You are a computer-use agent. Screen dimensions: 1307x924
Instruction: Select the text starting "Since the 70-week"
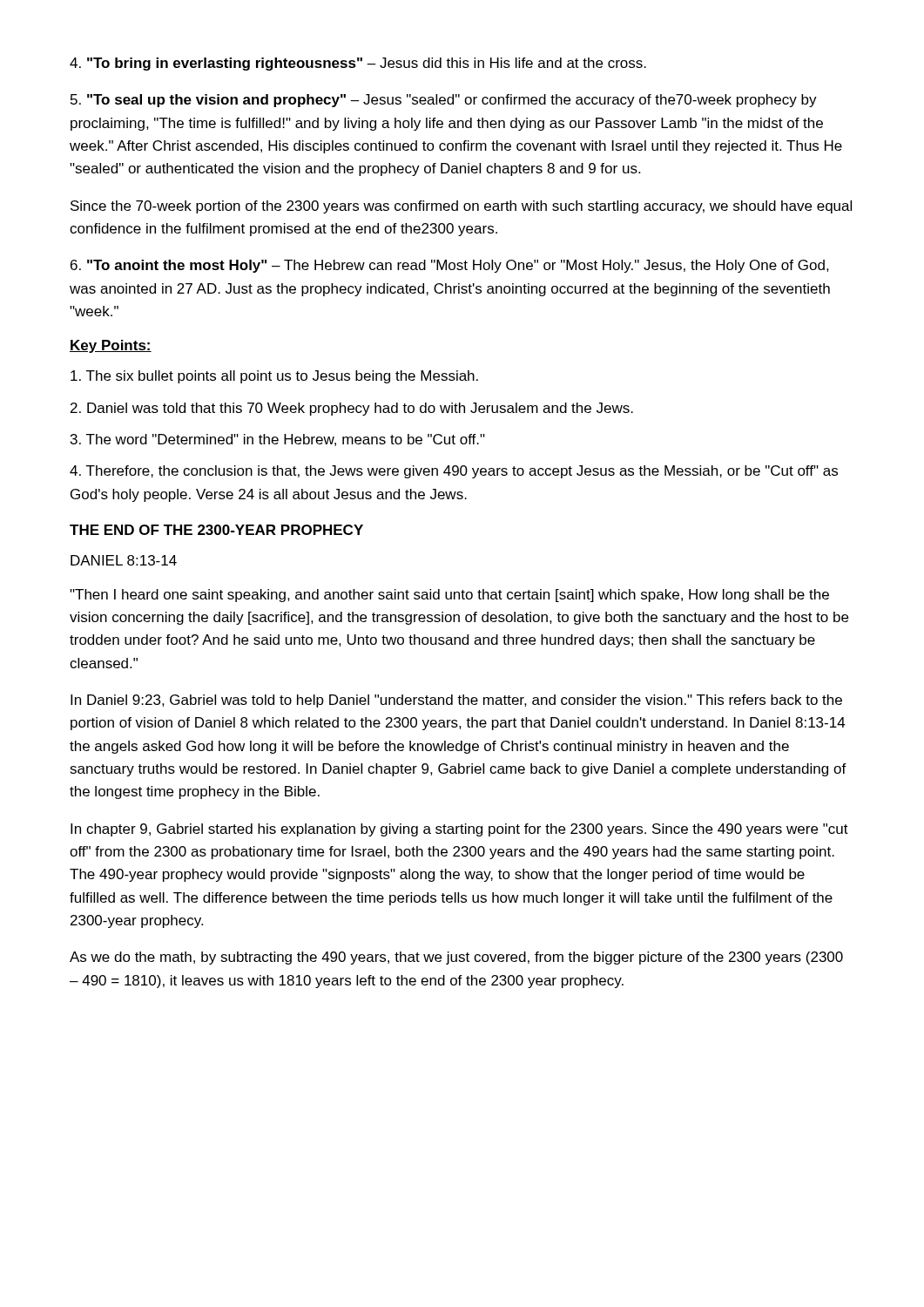(461, 217)
